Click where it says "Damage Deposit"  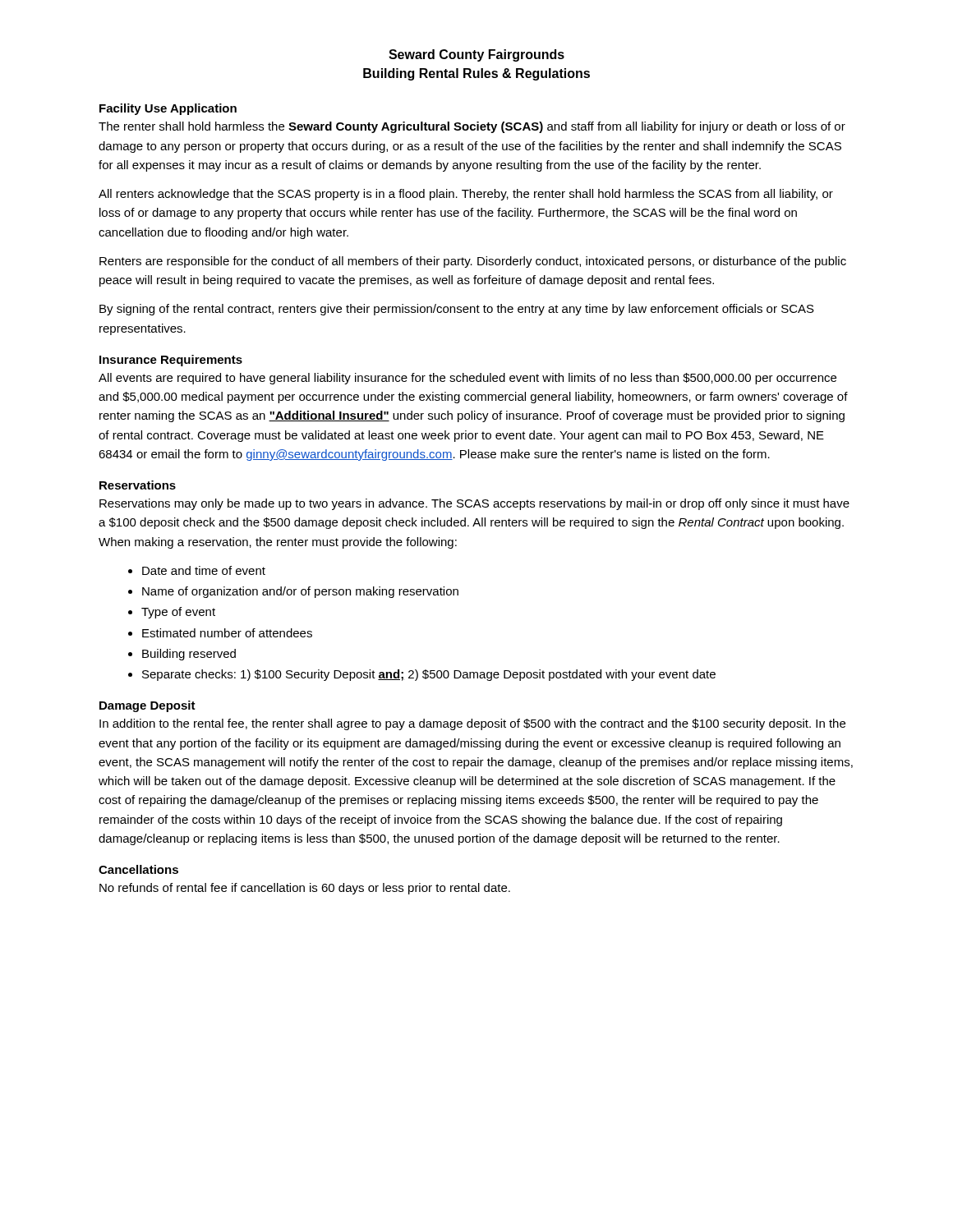tap(147, 705)
